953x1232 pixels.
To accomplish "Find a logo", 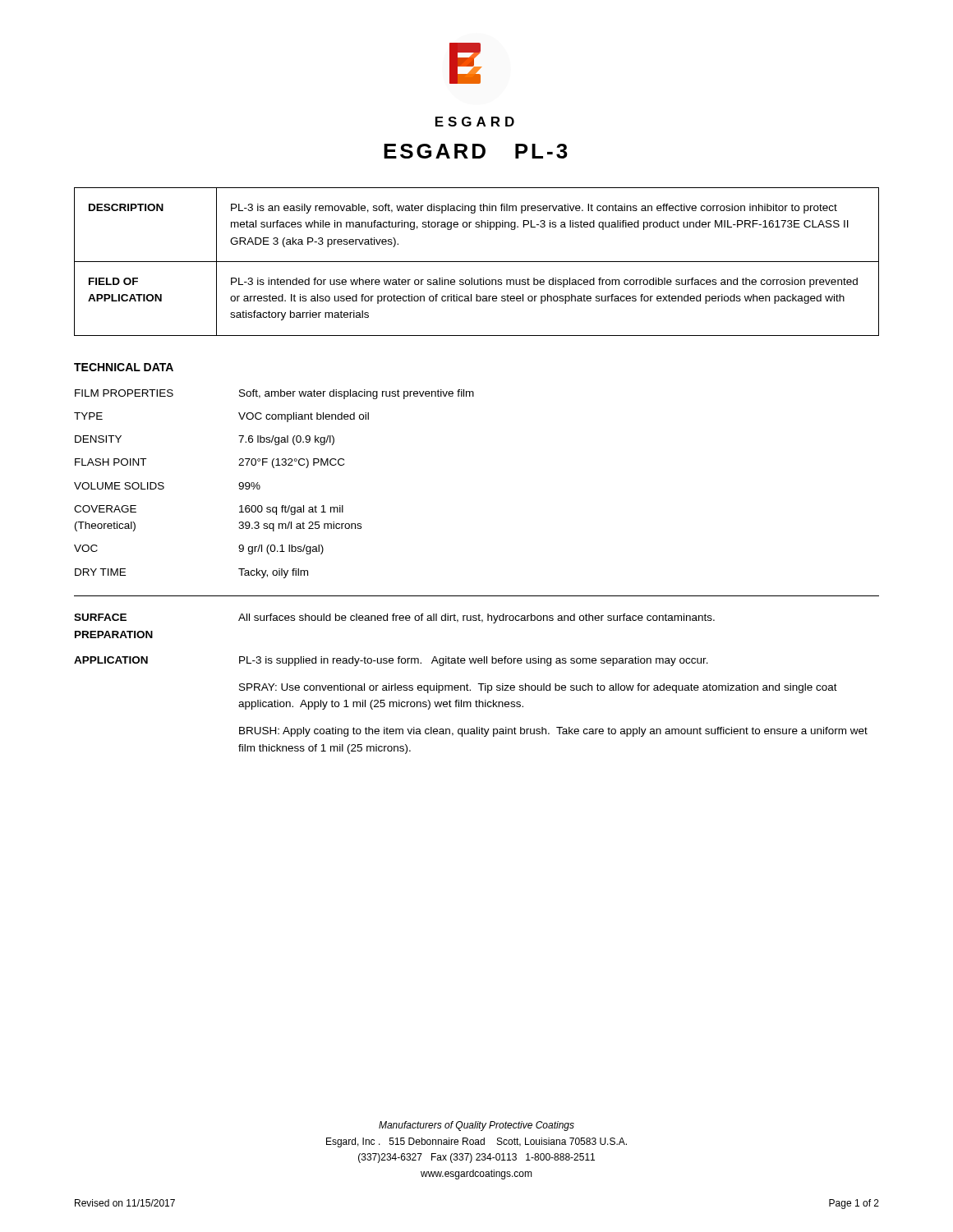I will [476, 82].
